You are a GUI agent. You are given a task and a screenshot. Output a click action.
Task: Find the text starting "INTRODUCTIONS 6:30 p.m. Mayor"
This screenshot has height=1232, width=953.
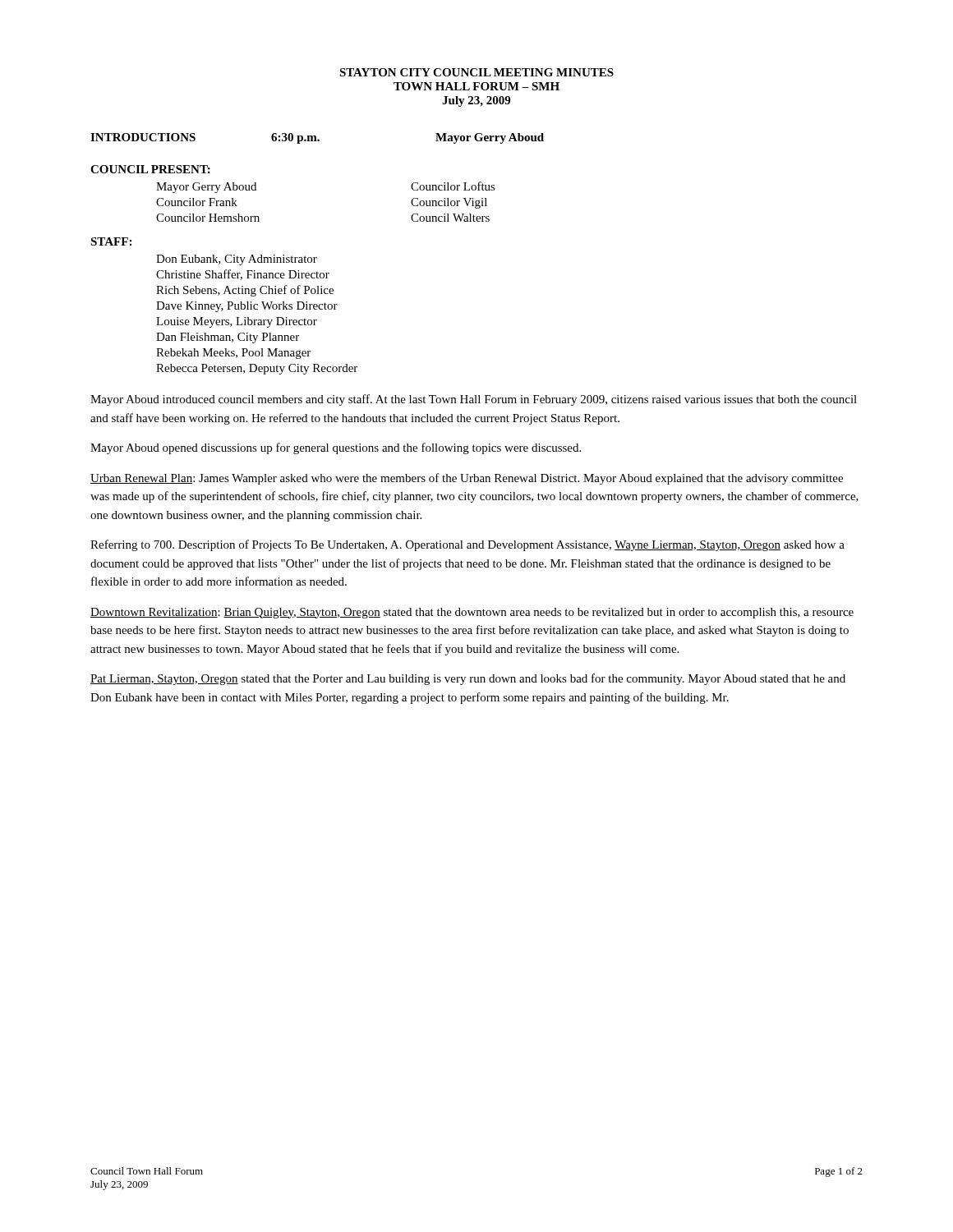click(x=317, y=138)
